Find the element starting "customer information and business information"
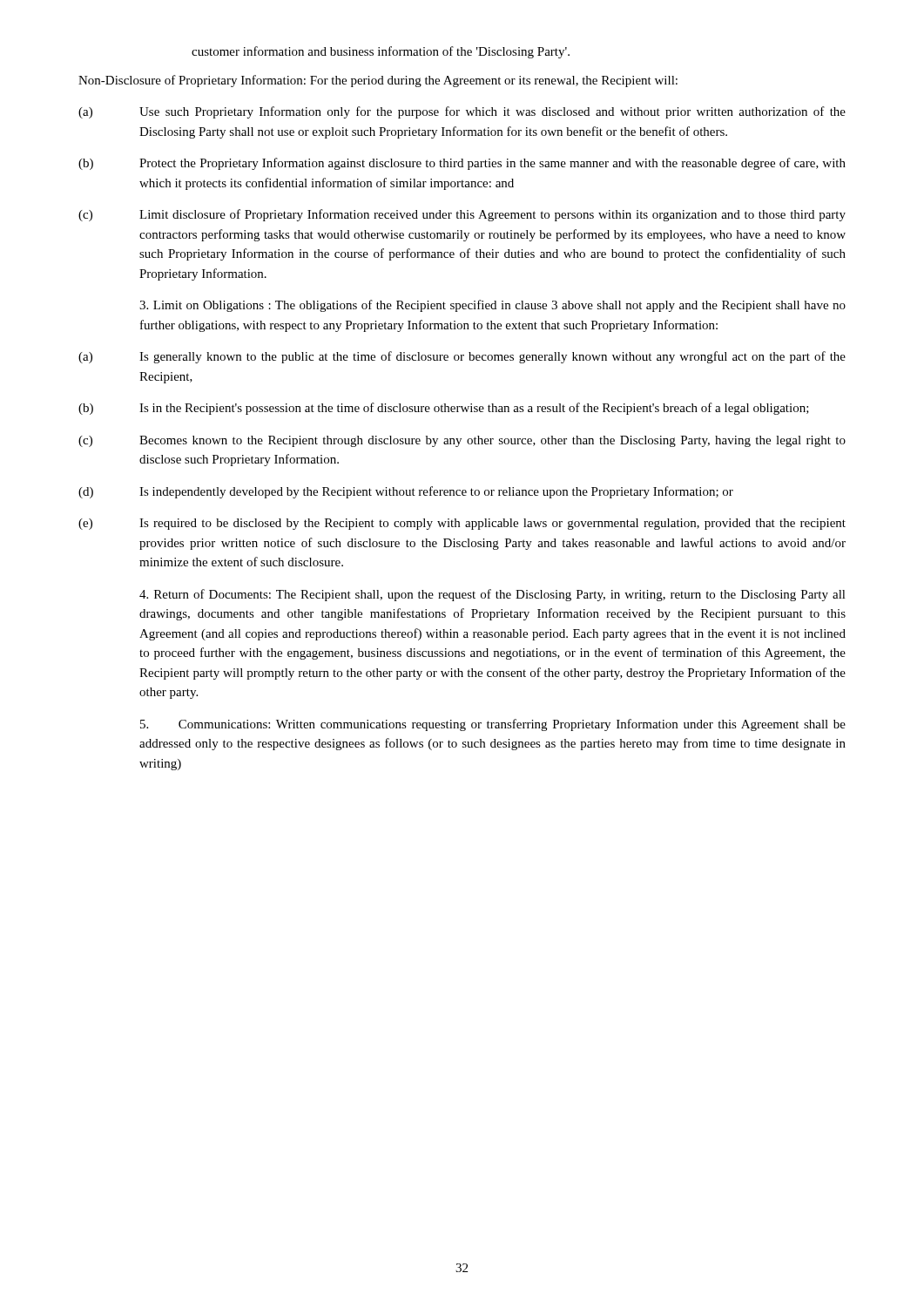 tap(381, 51)
